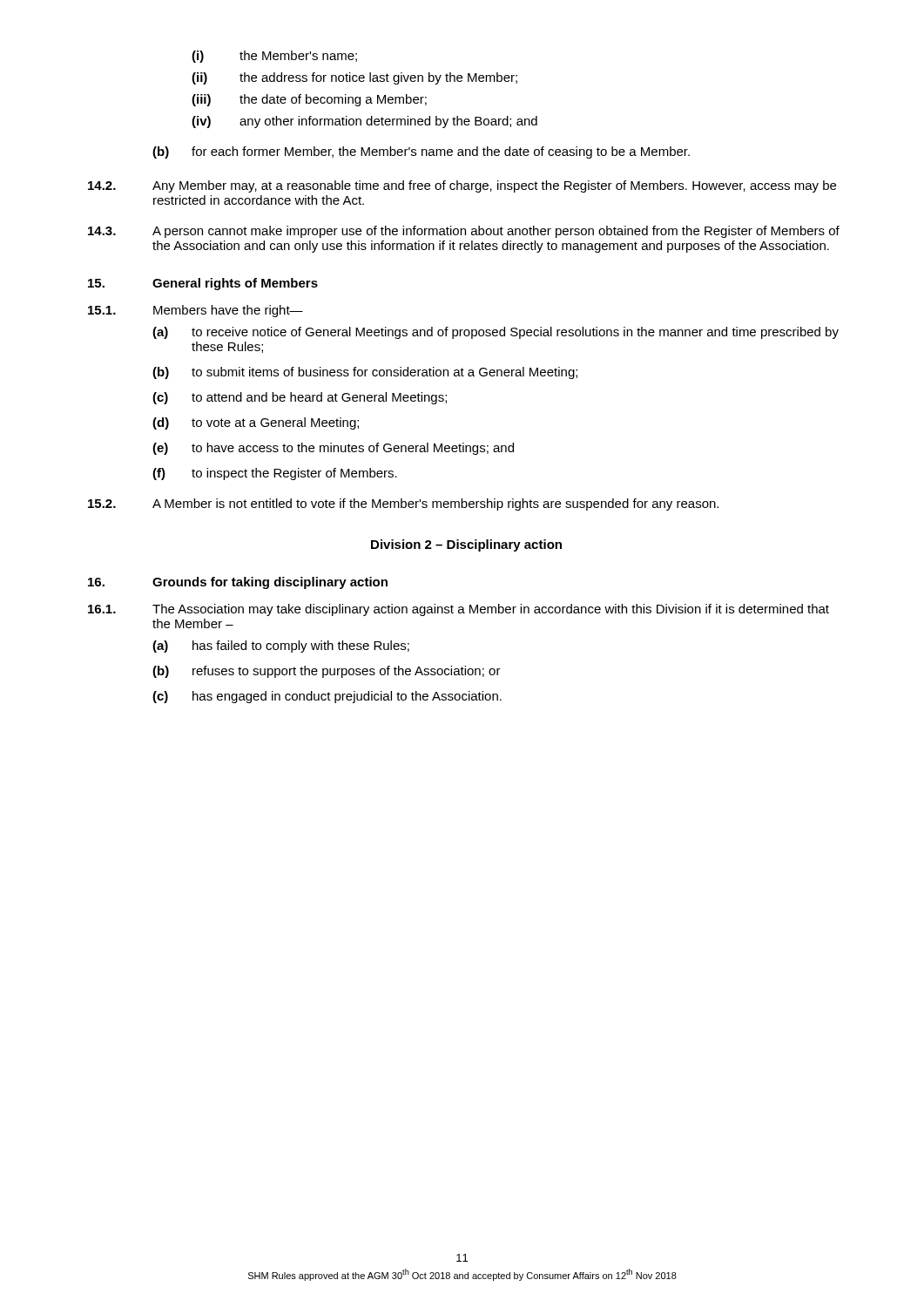Locate the list item with the text "(i) the Member's name;"
The width and height of the screenshot is (924, 1307).
tap(274, 57)
